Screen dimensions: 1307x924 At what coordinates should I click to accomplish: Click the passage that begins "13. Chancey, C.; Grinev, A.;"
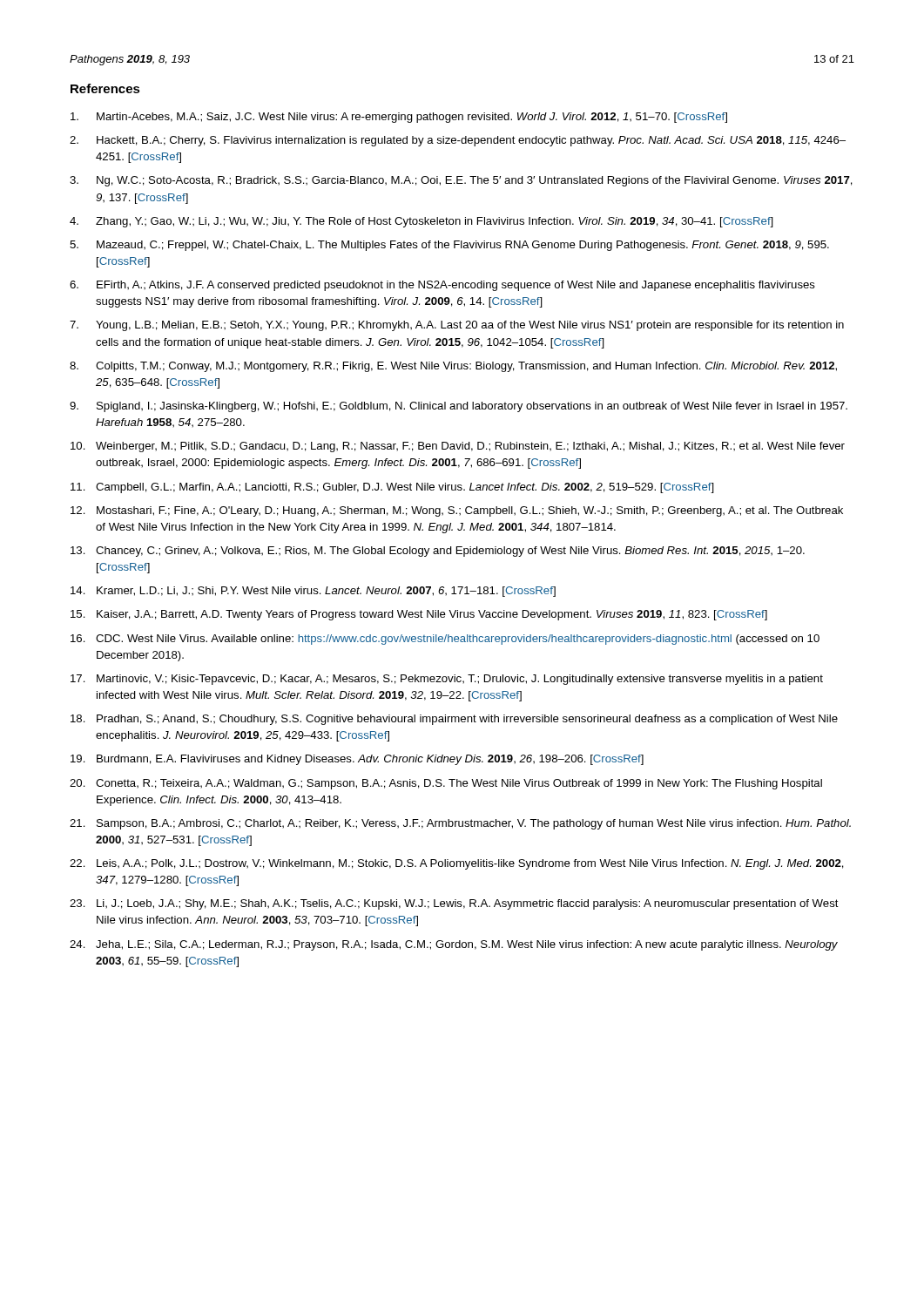click(462, 559)
